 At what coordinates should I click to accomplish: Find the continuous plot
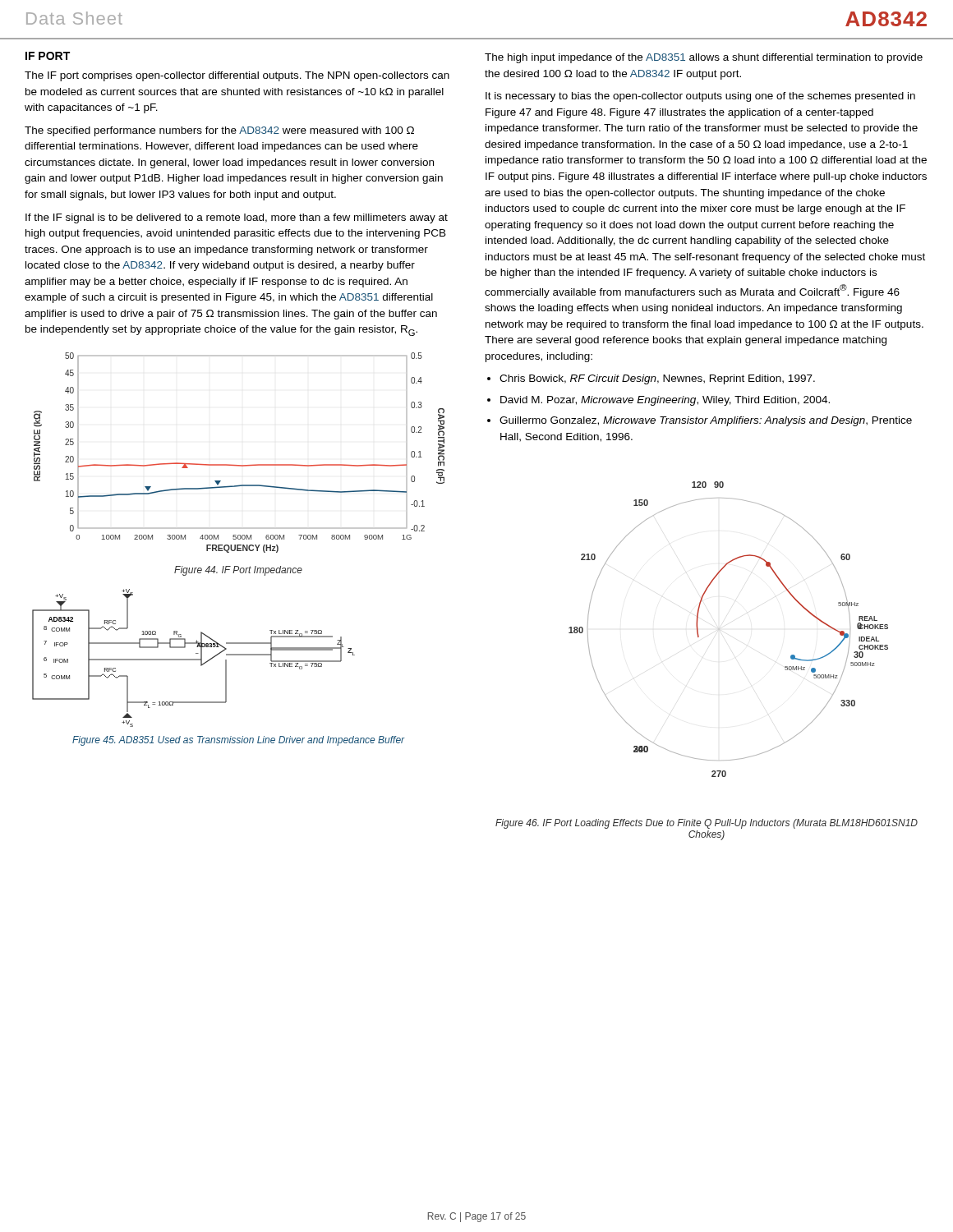coord(238,455)
